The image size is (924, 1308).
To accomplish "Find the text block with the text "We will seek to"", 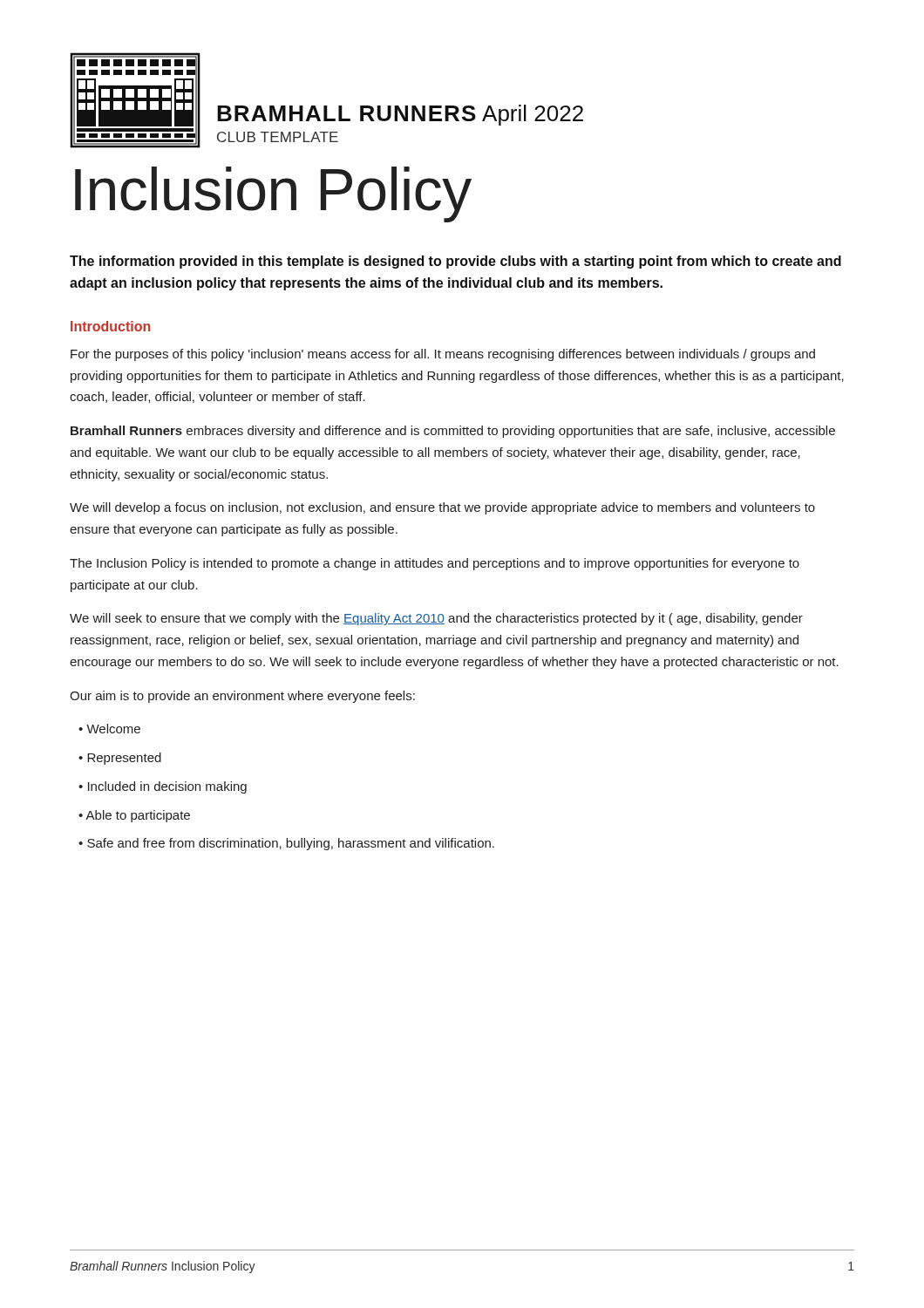I will [454, 640].
